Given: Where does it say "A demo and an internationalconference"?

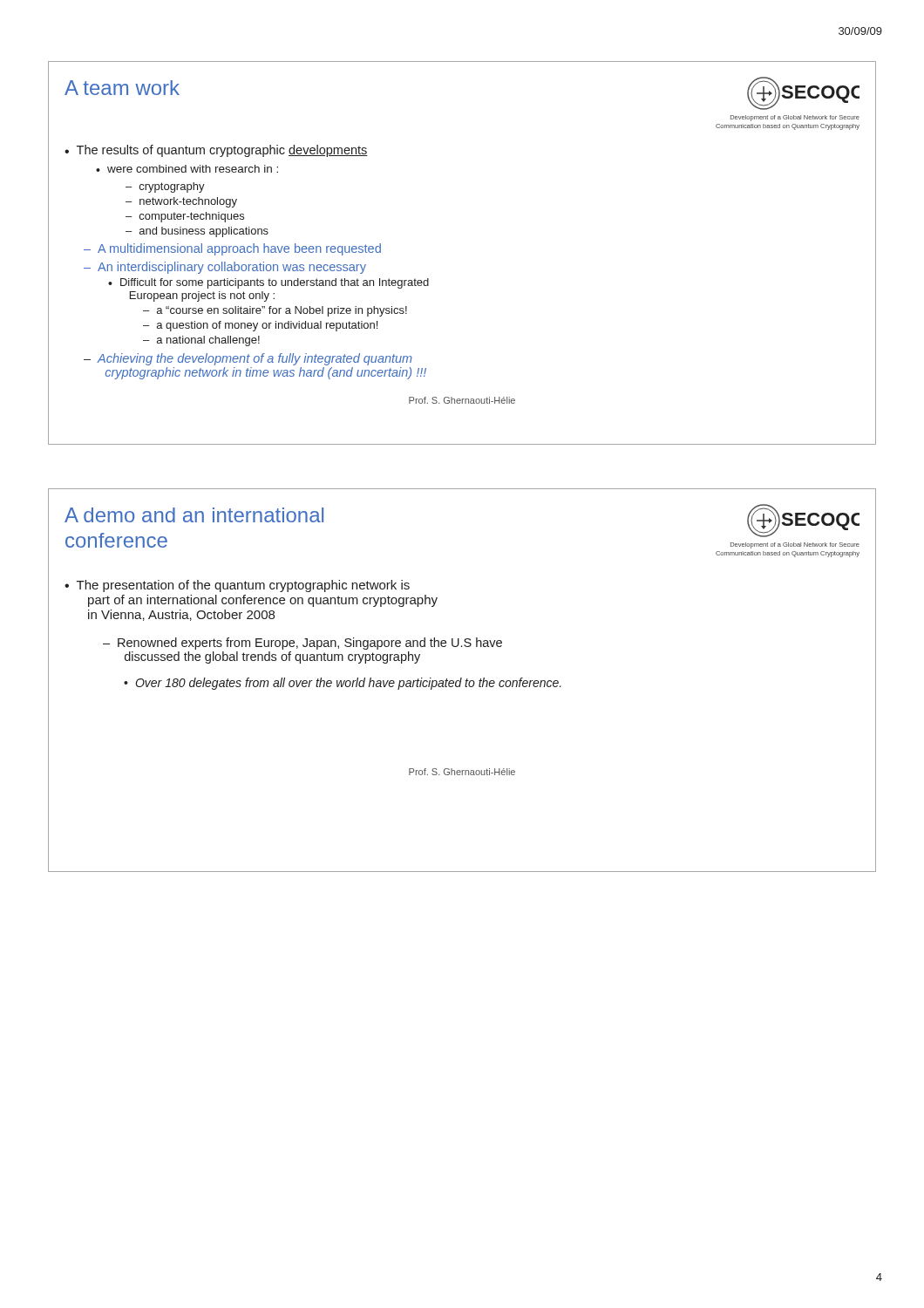Looking at the screenshot, I should 195,528.
